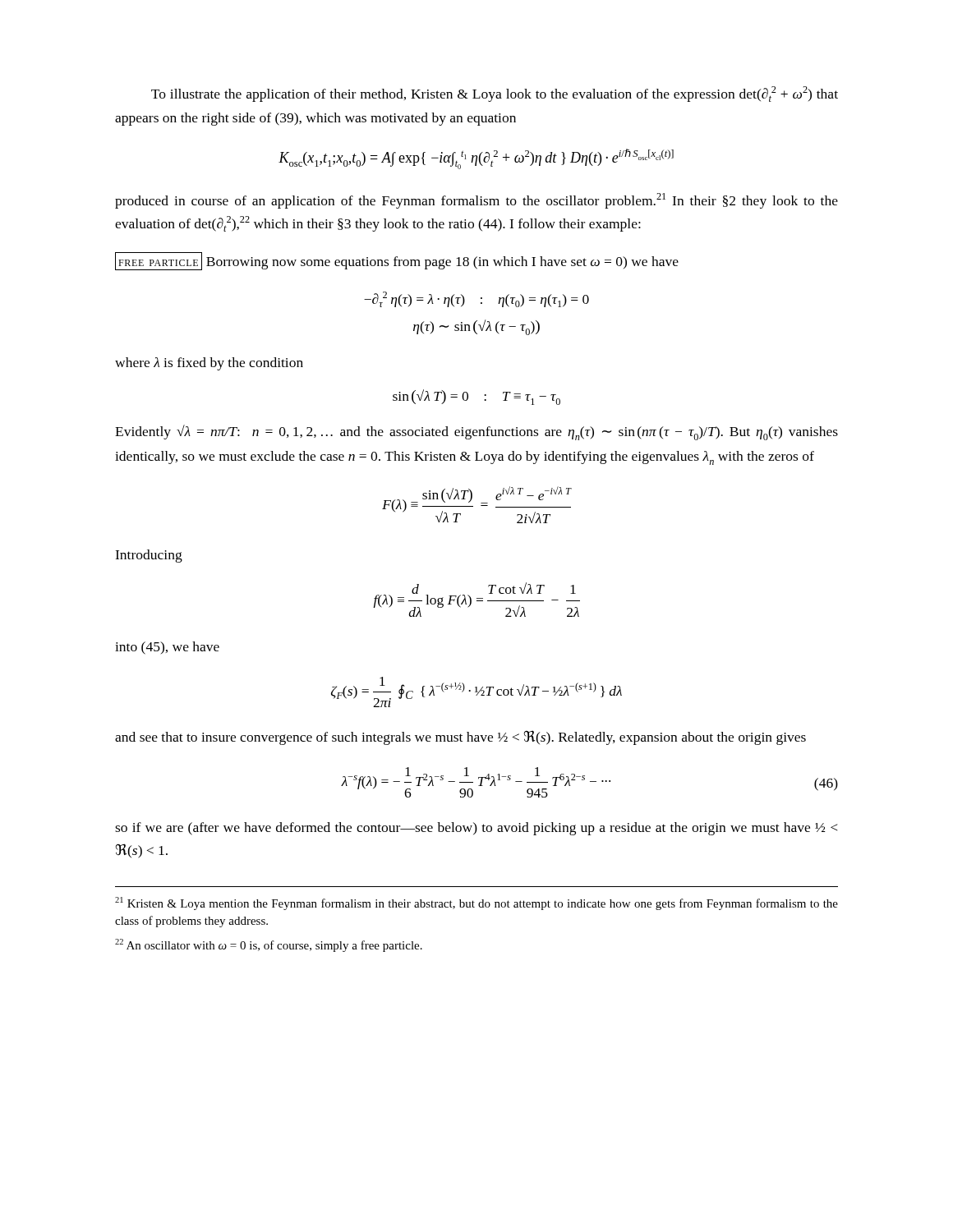This screenshot has height=1232, width=953.
Task: Select the element starting "and see that to insure convergence of such"
Action: coord(461,737)
